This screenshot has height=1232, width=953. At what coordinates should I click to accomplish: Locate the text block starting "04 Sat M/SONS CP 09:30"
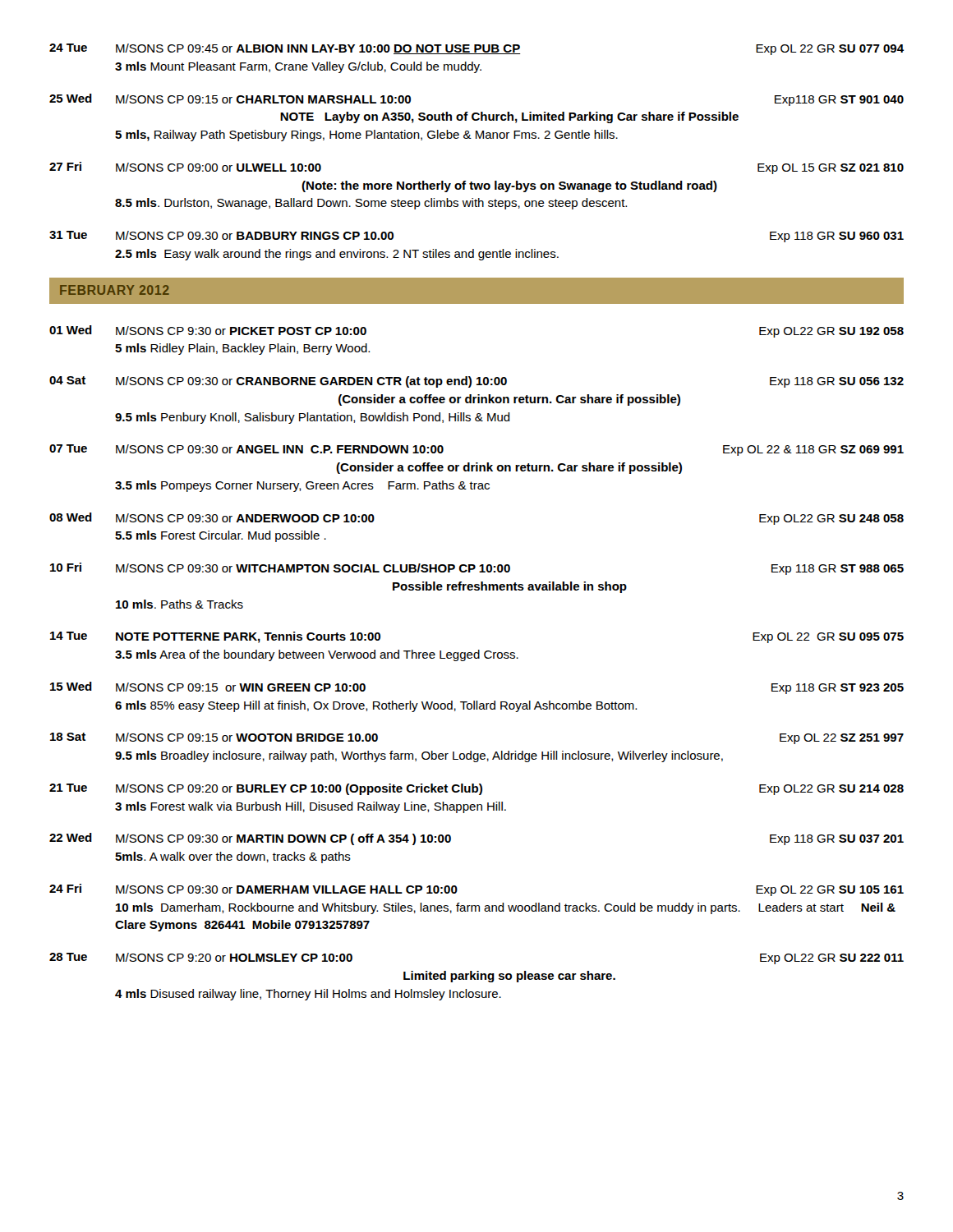tap(476, 399)
